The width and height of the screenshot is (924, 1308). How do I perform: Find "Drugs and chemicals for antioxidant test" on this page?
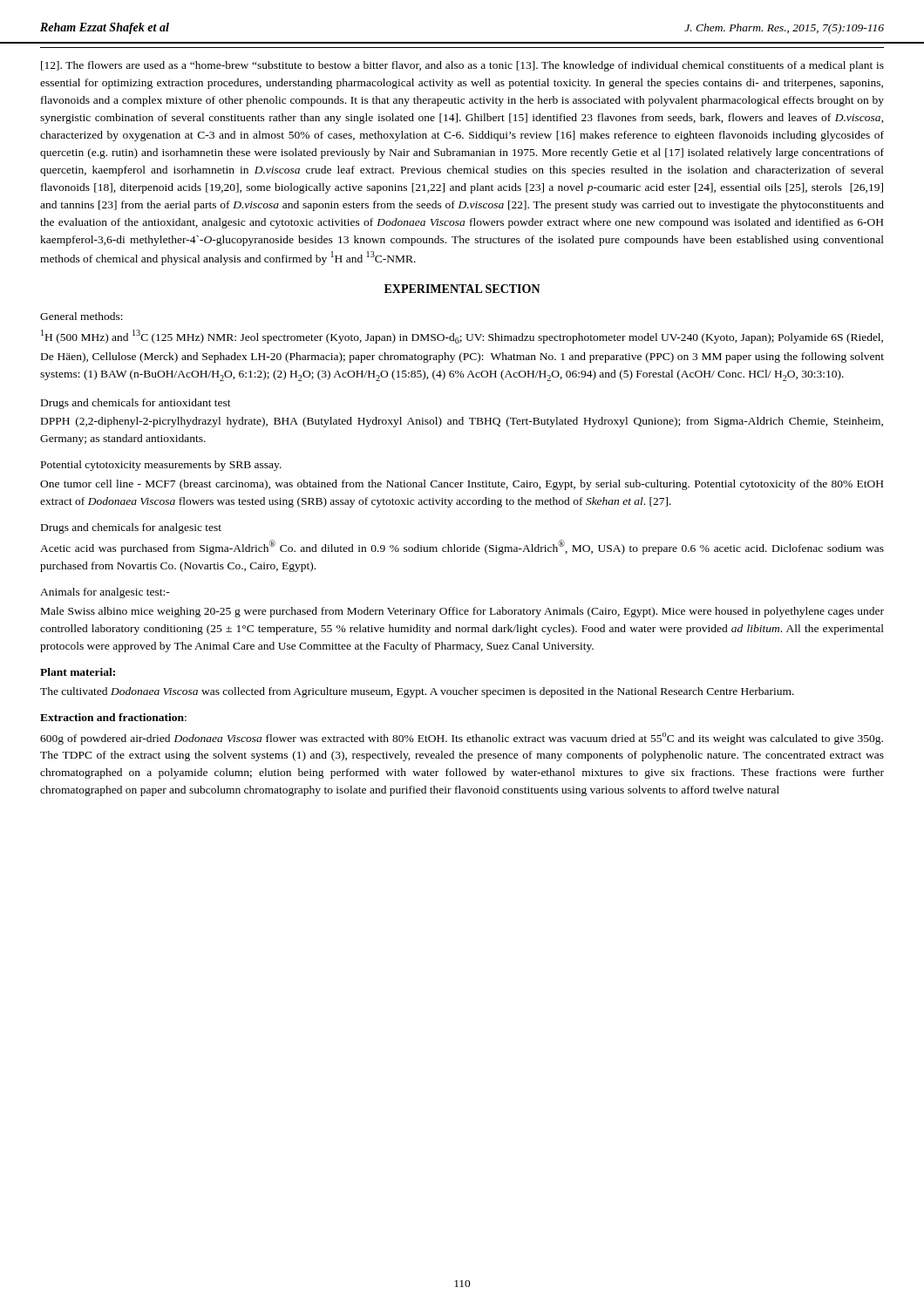pos(135,402)
